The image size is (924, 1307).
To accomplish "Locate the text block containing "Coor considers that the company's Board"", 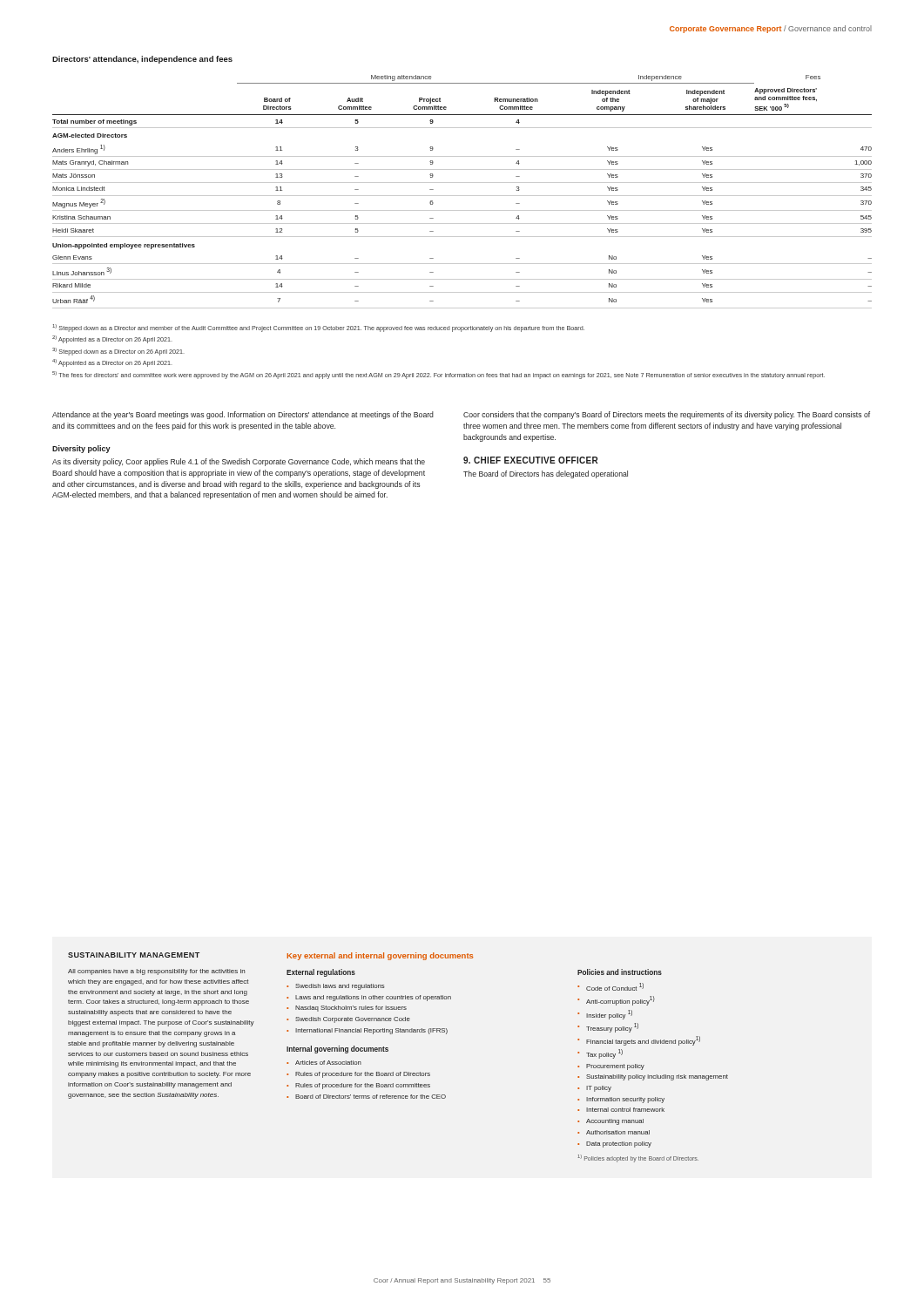I will 667,426.
